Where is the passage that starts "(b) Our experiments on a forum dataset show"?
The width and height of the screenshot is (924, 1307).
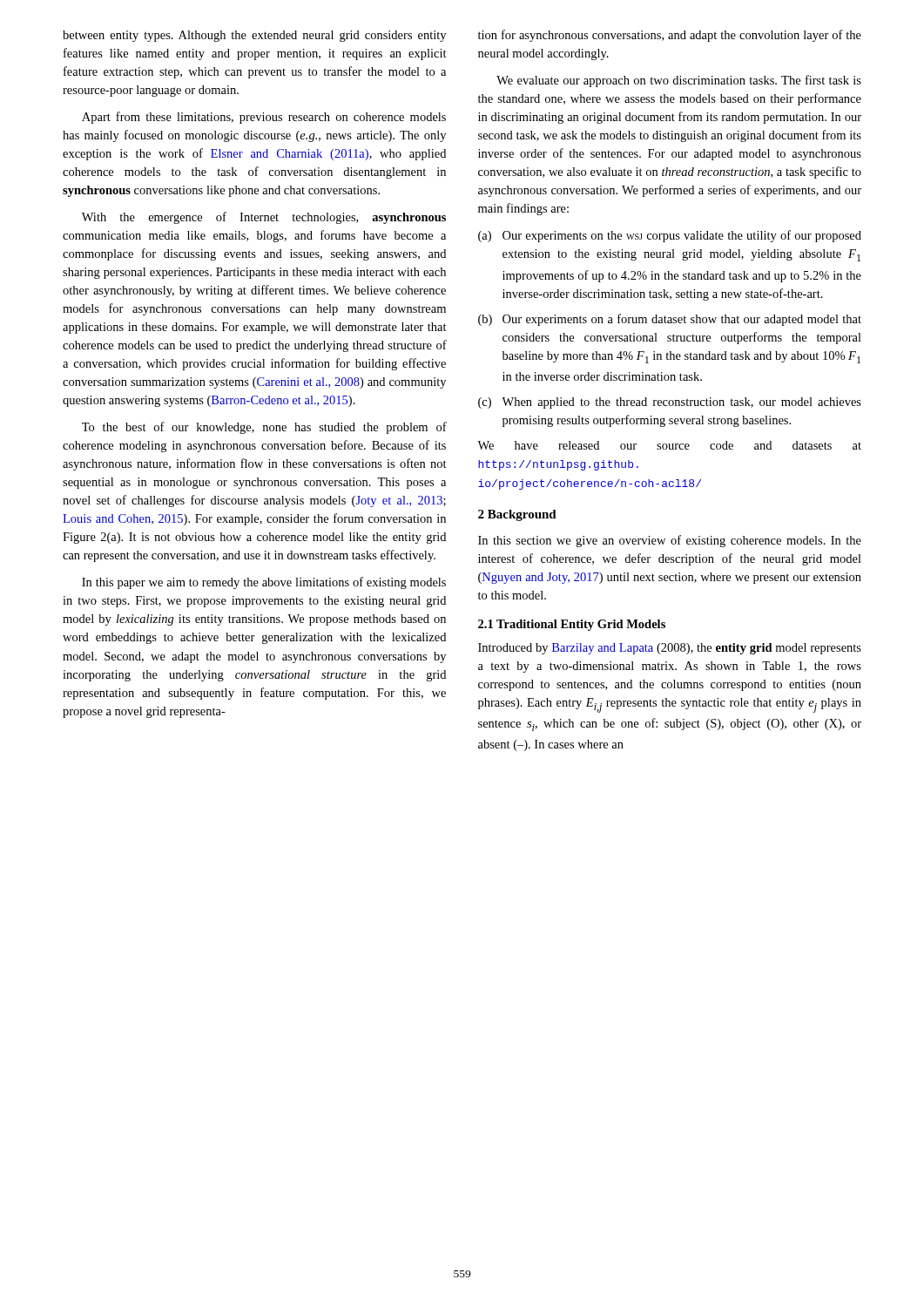click(669, 348)
